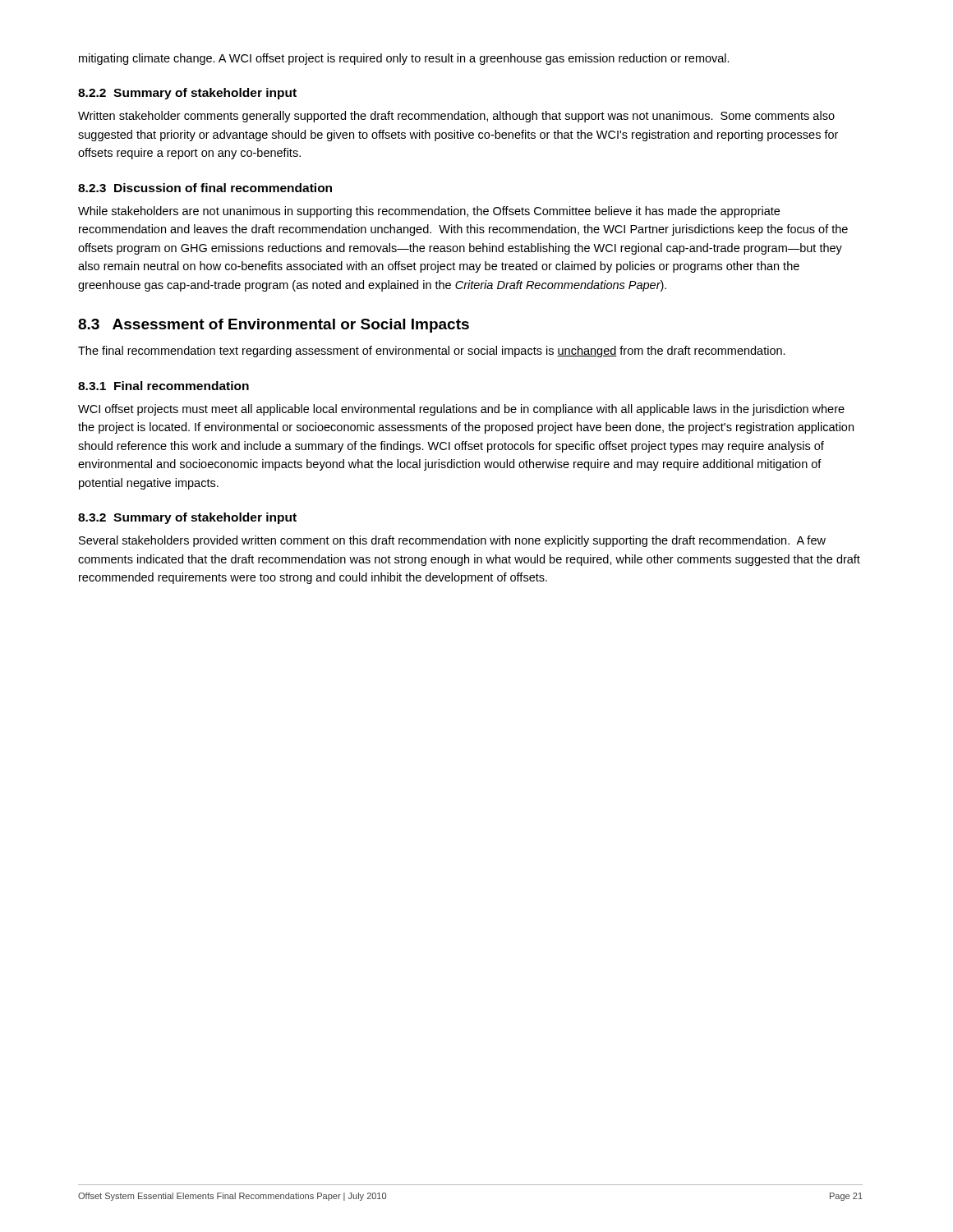Viewport: 953px width, 1232px height.
Task: Select the passage starting "The final recommendation"
Action: (x=432, y=351)
